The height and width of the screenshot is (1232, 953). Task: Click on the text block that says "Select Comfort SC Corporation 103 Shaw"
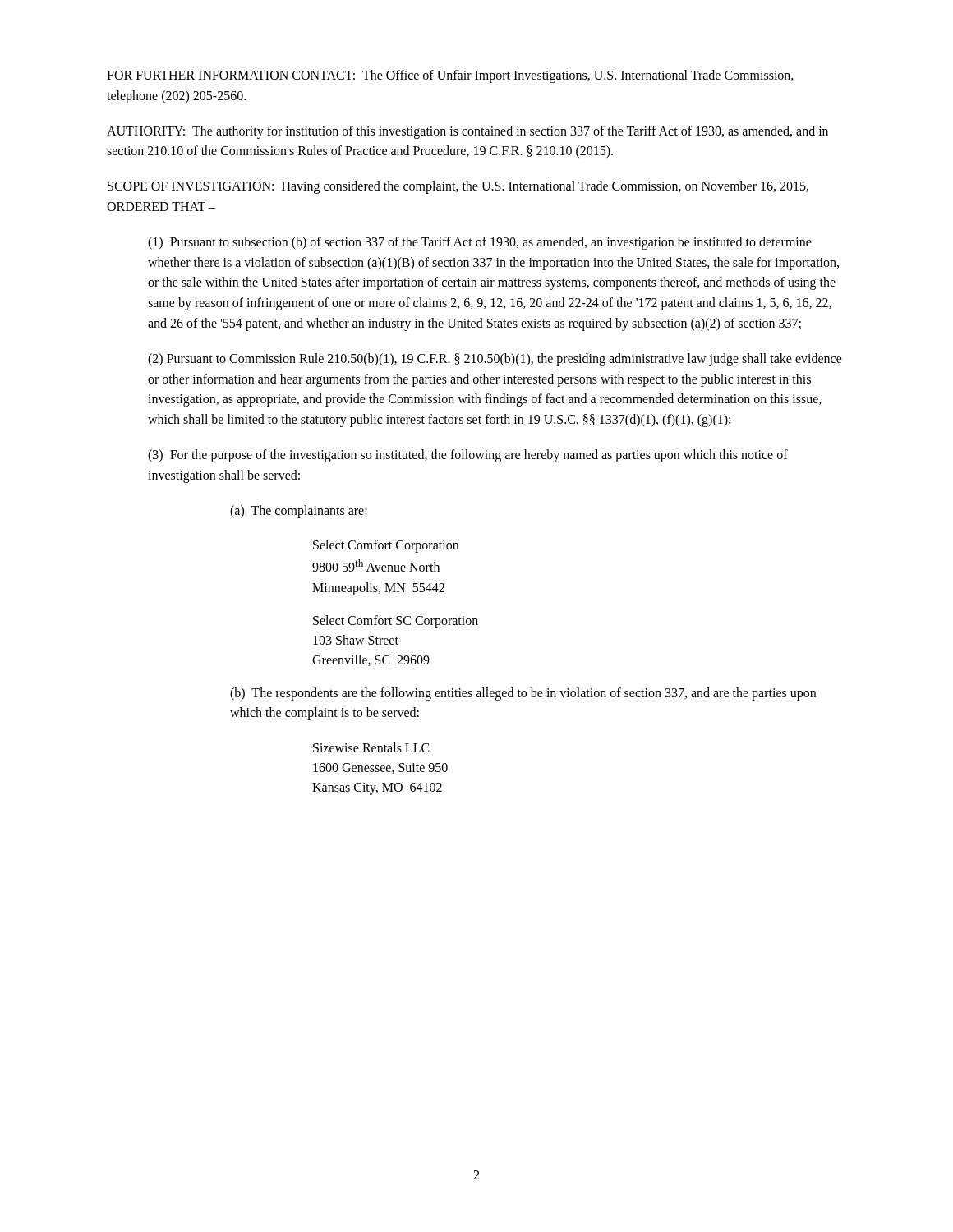[x=395, y=640]
